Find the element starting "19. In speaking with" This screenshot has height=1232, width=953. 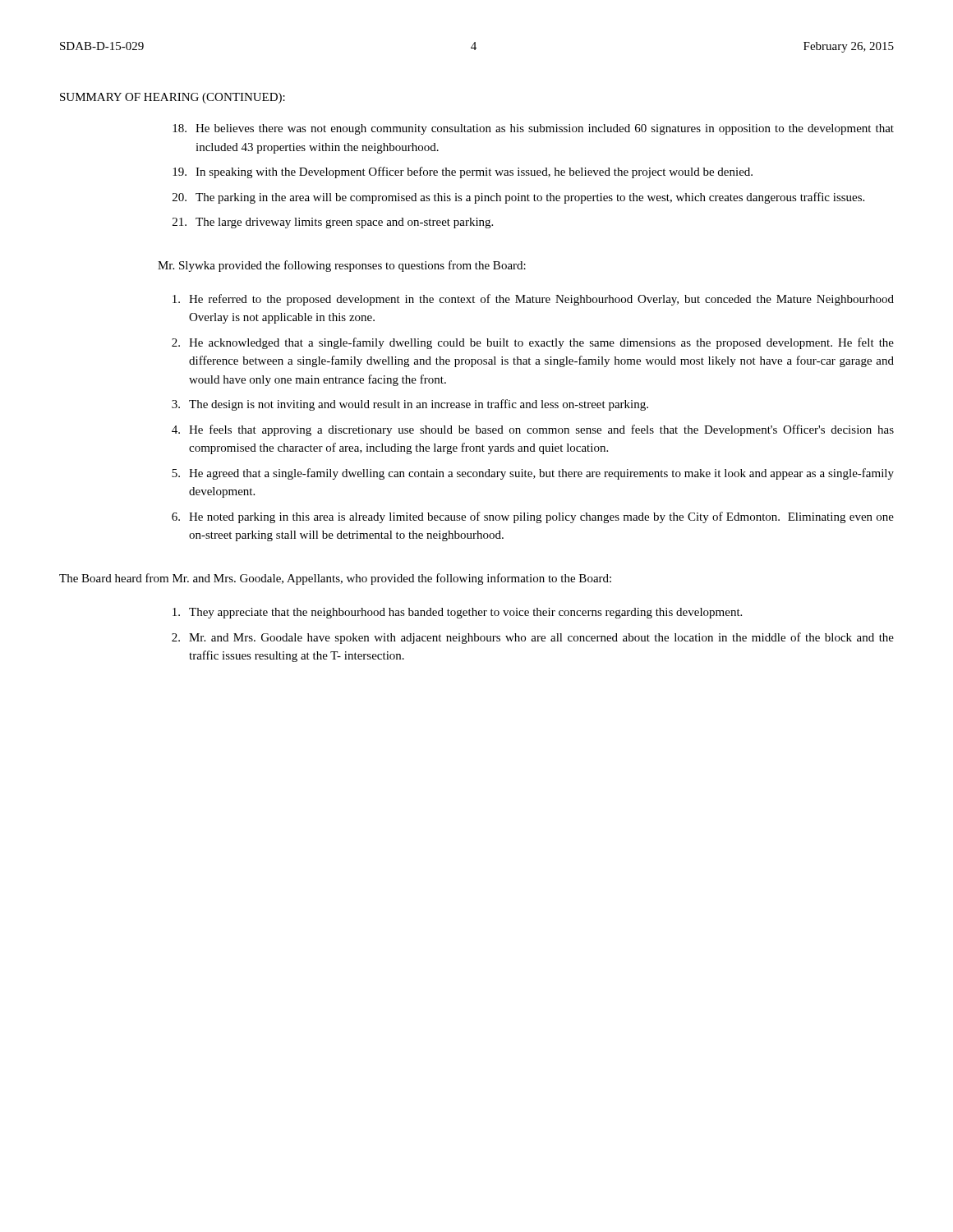pyautogui.click(x=526, y=172)
